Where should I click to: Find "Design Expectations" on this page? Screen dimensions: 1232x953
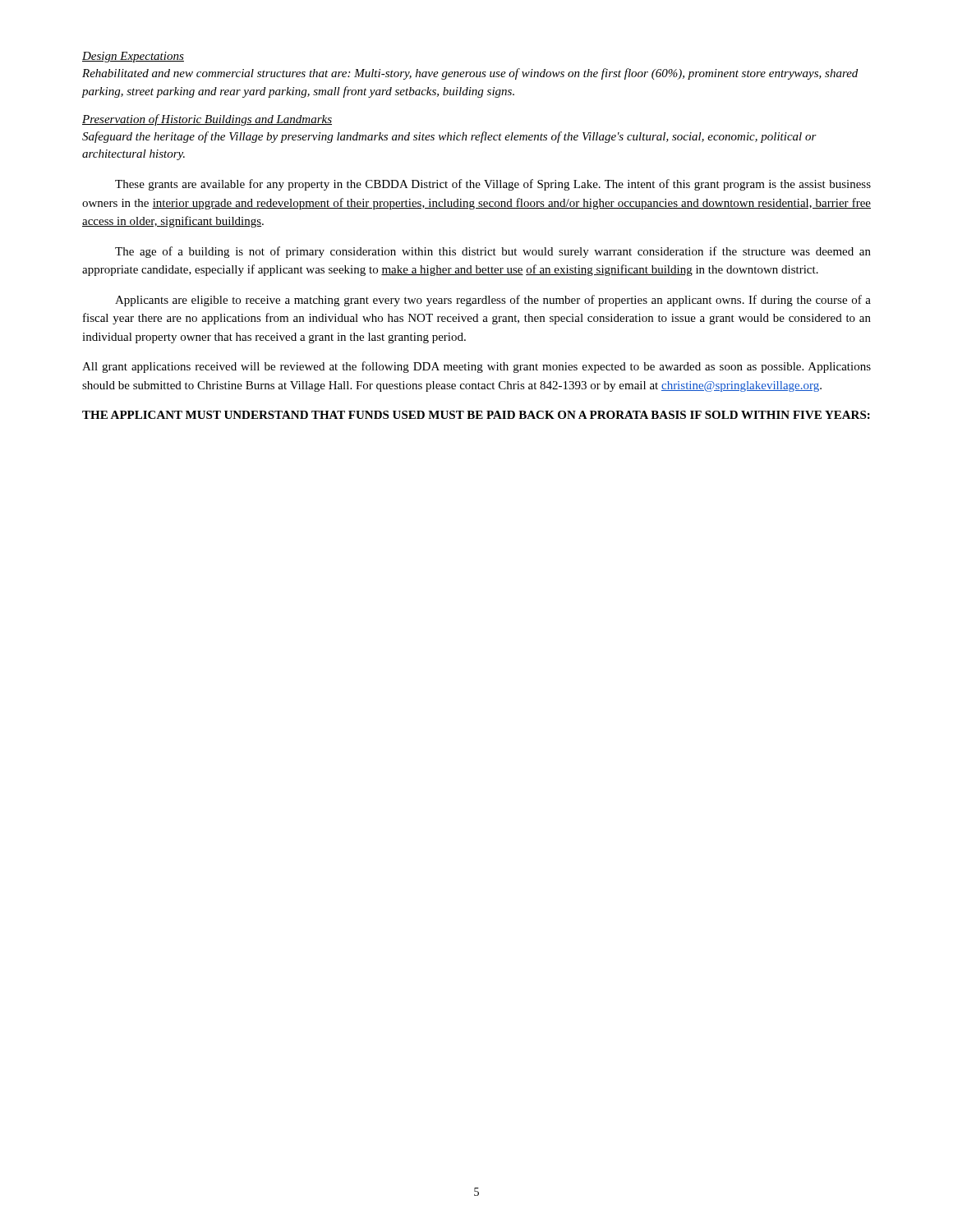coord(133,57)
